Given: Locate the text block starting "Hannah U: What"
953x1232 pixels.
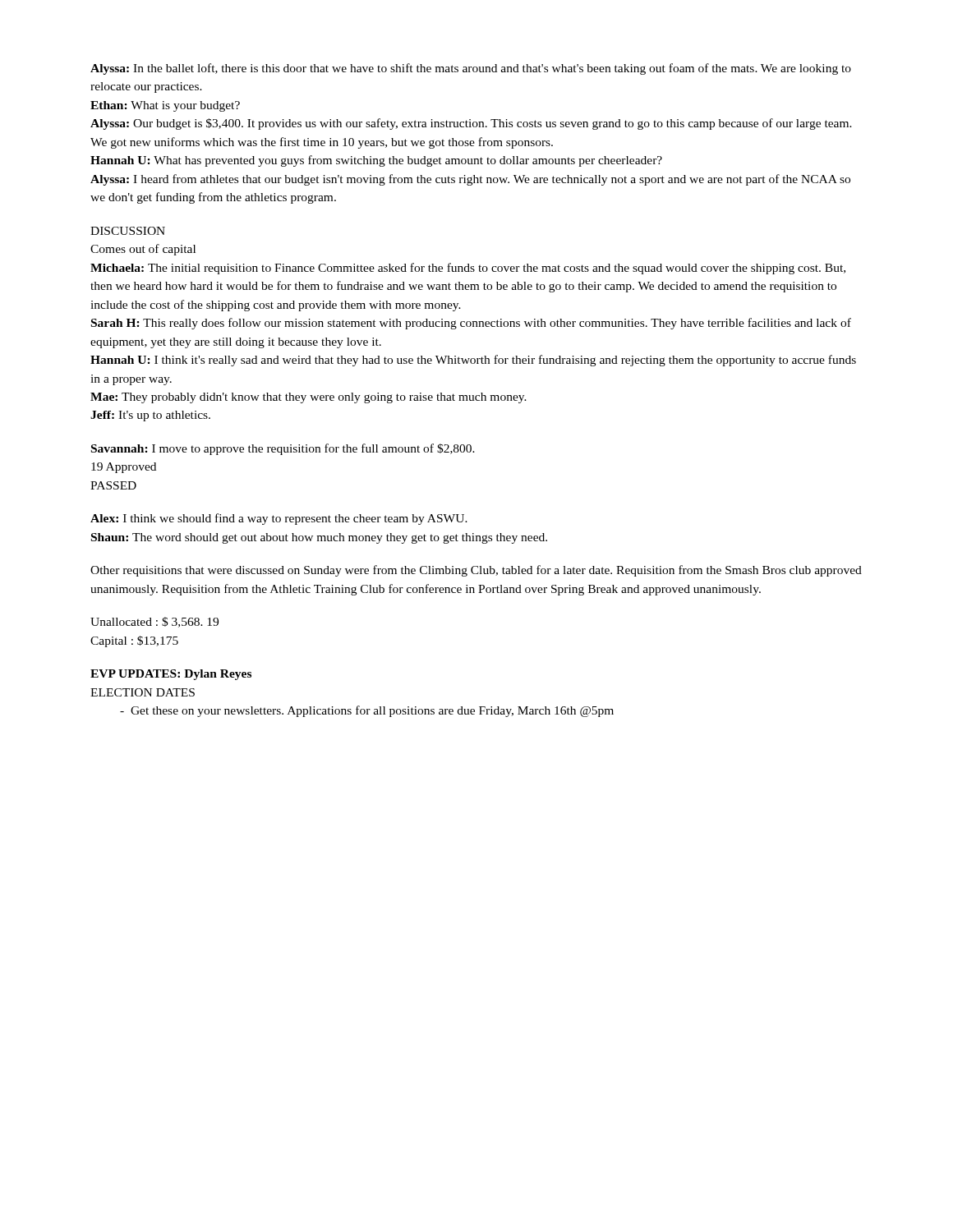Looking at the screenshot, I should pos(376,160).
